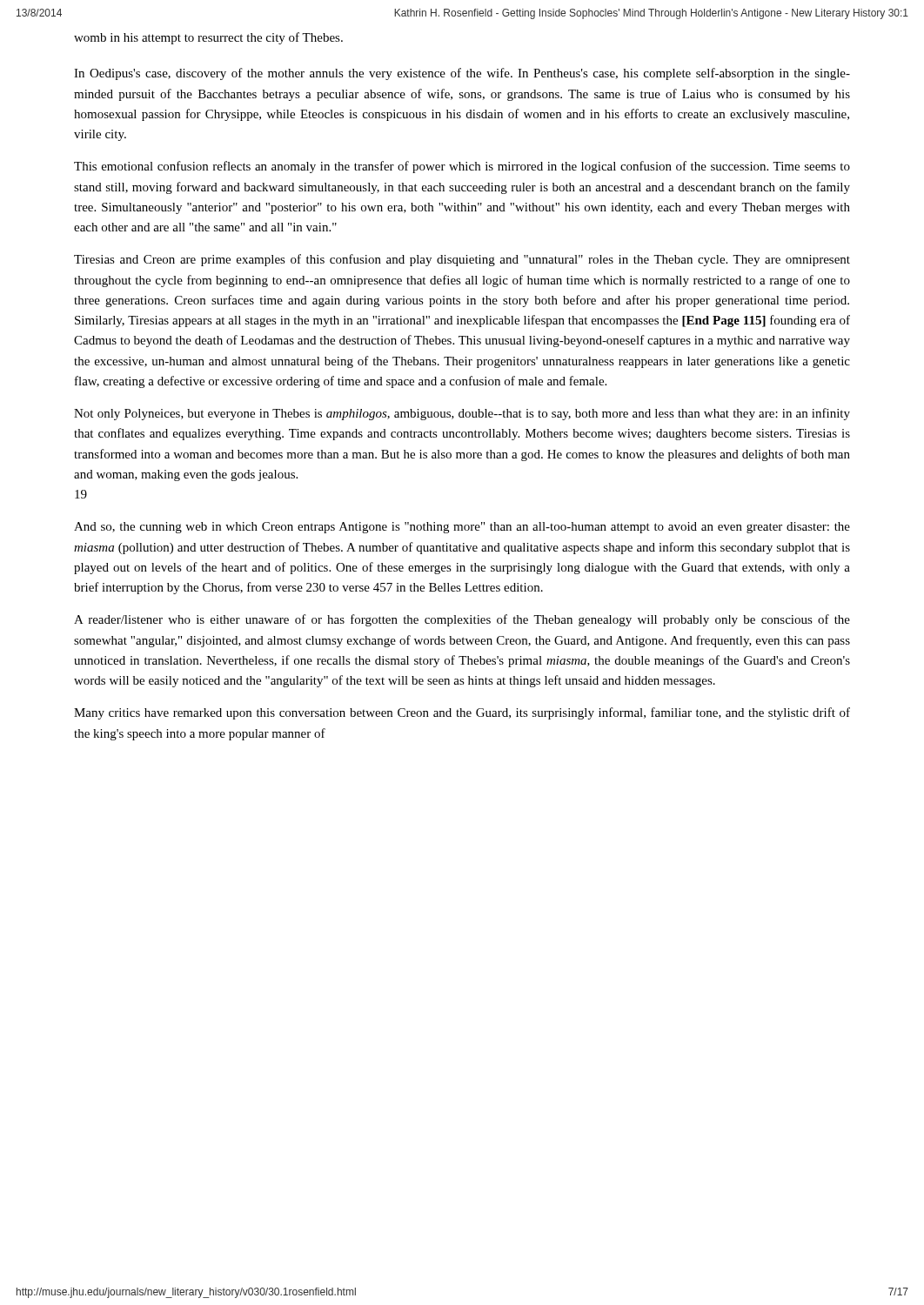Locate the block of text that opens with "Not only Polyneices, but everyone"

[462, 454]
